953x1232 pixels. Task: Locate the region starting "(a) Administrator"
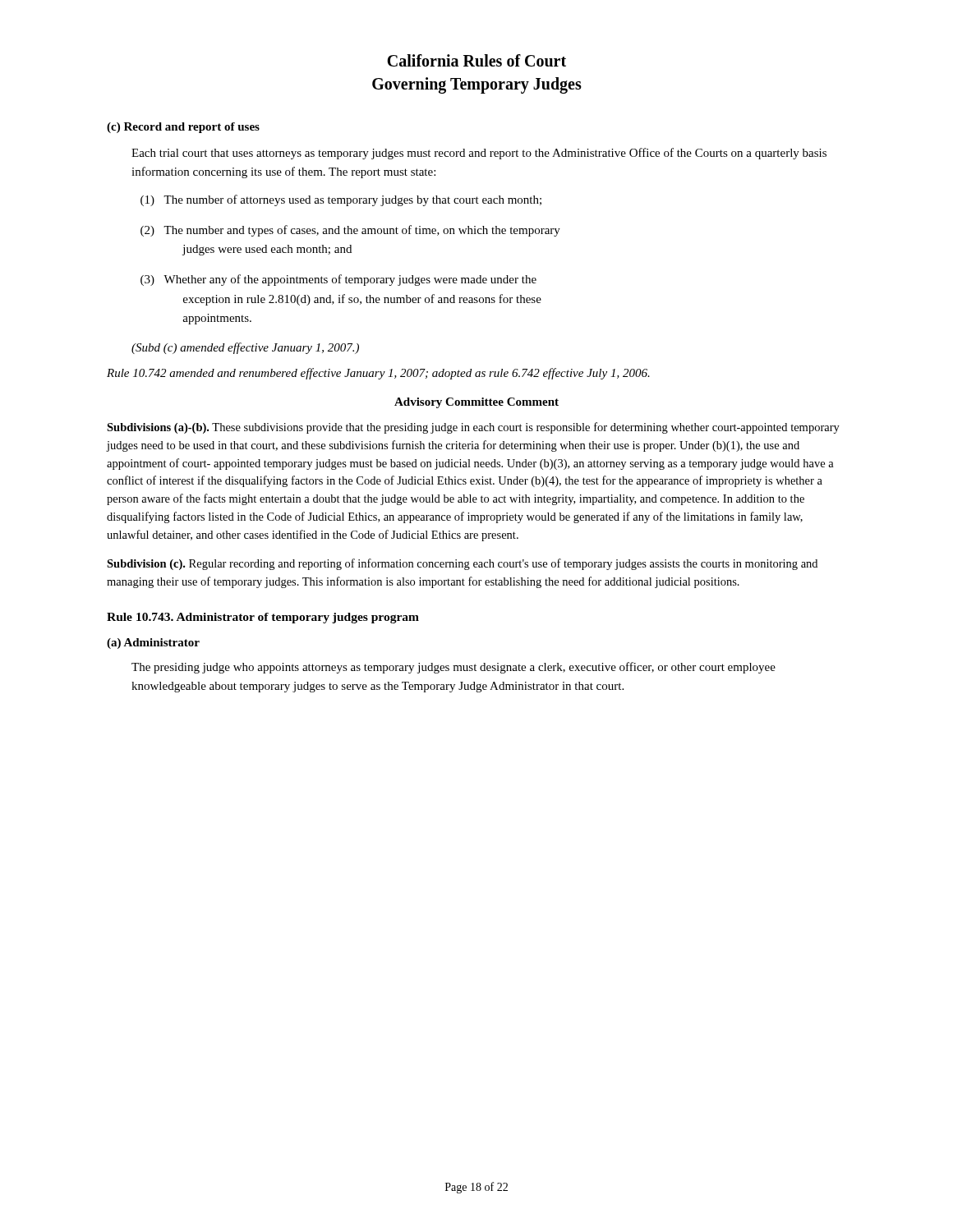pos(153,642)
